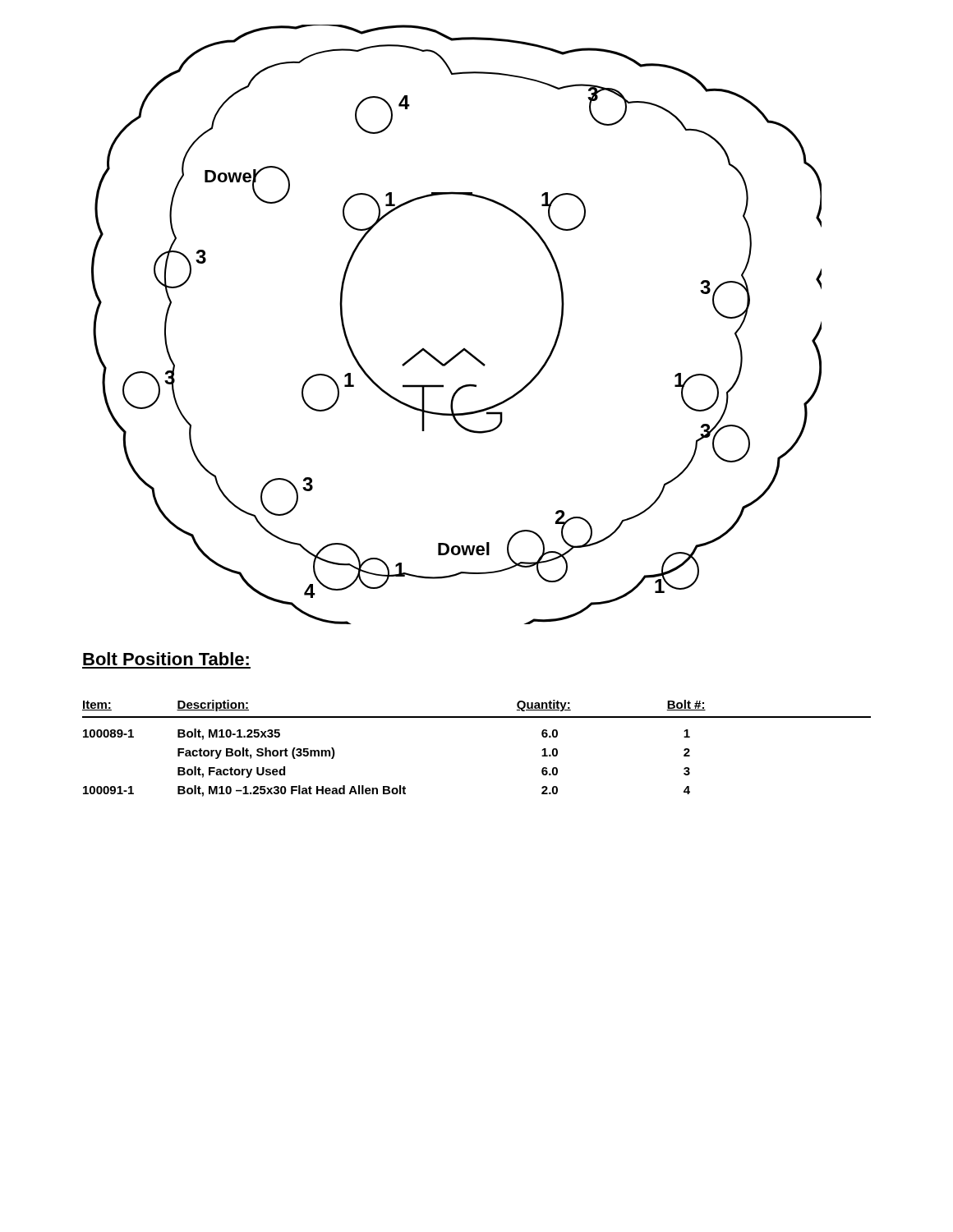Locate a engineering diagram
Screen dimensions: 1232x953
pyautogui.click(x=452, y=324)
